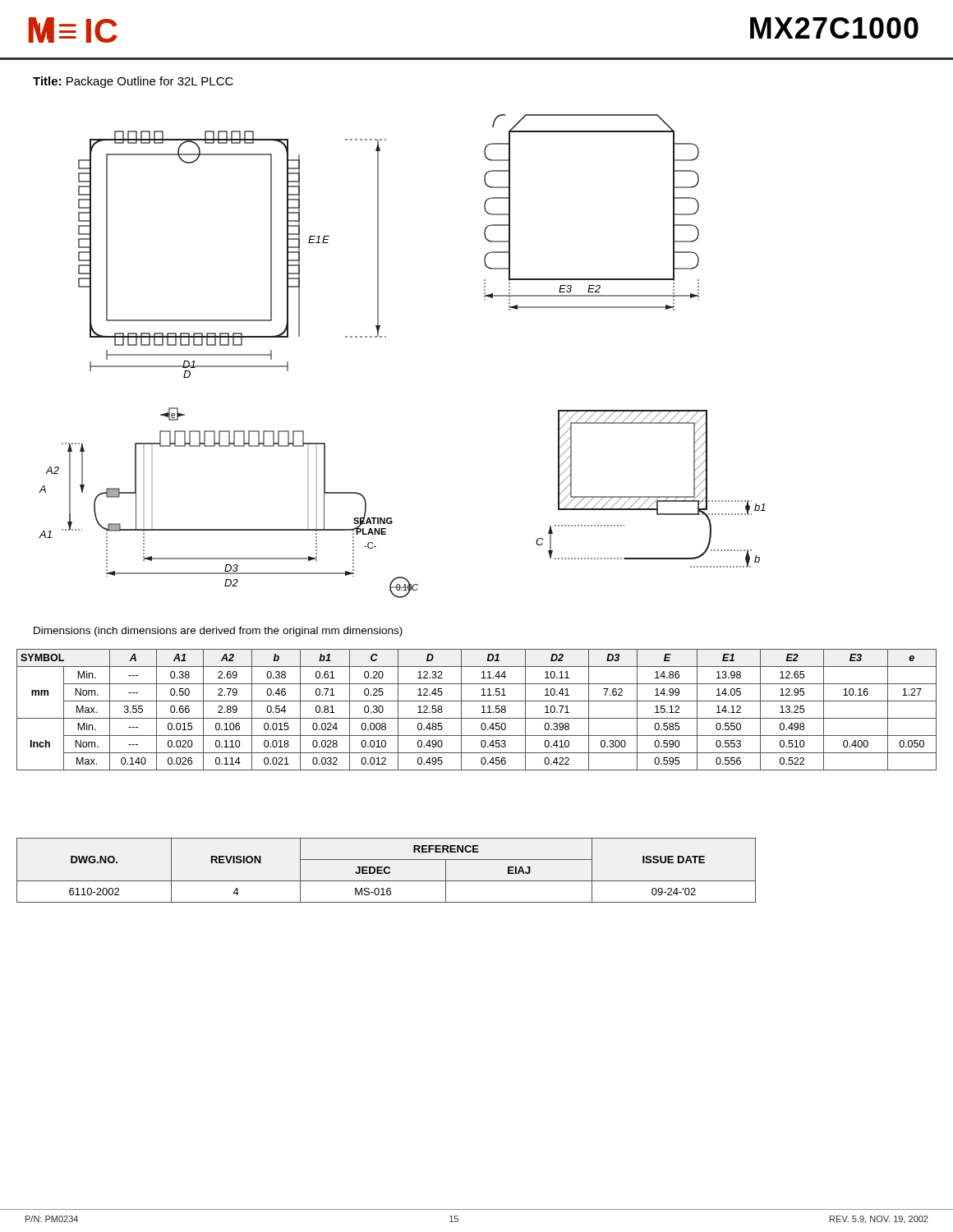Select the title that says "Title: Package Outline for 32L PLCC"
This screenshot has width=953, height=1232.
pos(133,81)
